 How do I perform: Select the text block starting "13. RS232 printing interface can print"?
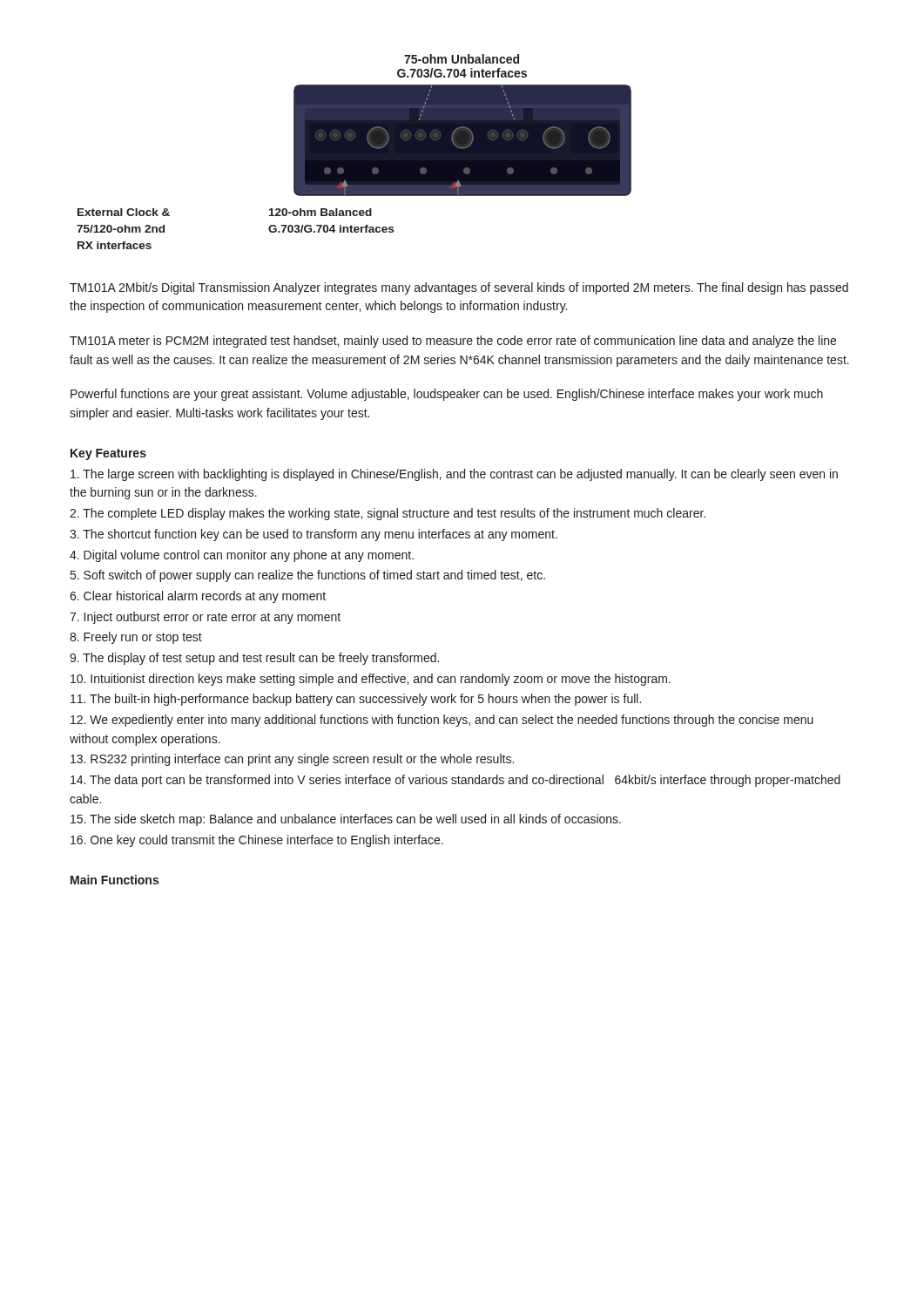coord(292,759)
